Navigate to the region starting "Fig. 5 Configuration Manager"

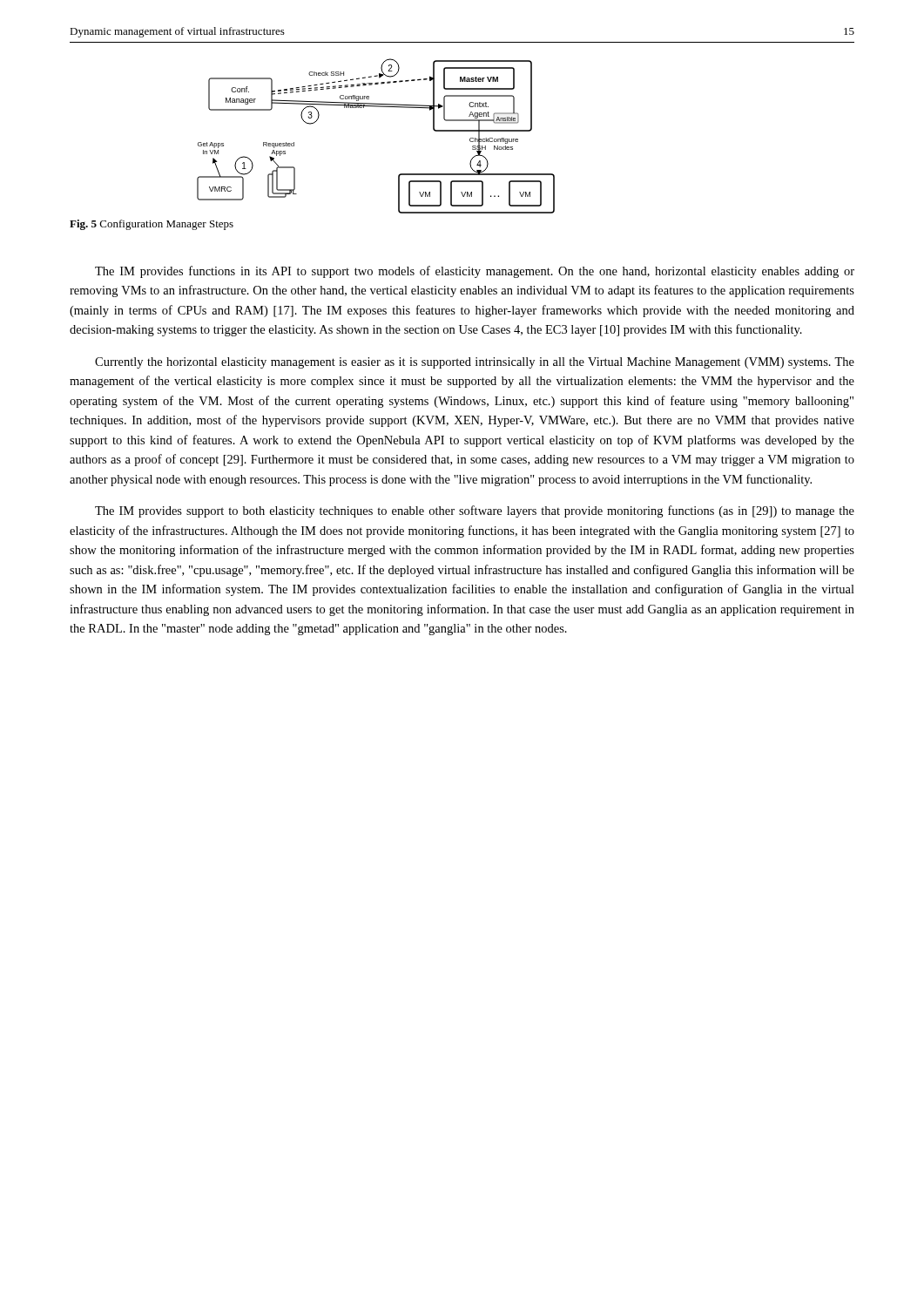pyautogui.click(x=152, y=223)
